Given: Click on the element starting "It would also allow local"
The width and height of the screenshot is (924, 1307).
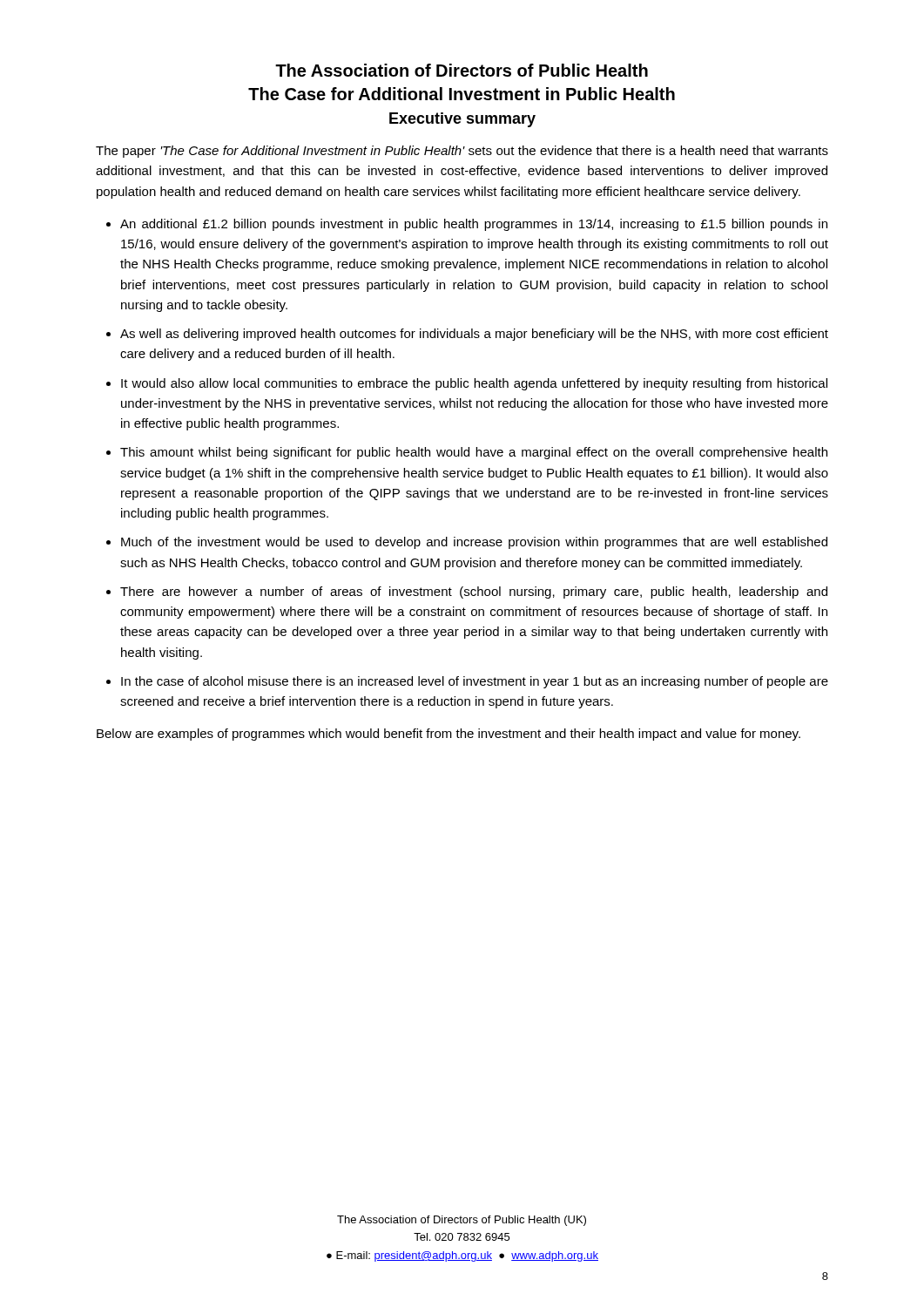Looking at the screenshot, I should (x=474, y=403).
